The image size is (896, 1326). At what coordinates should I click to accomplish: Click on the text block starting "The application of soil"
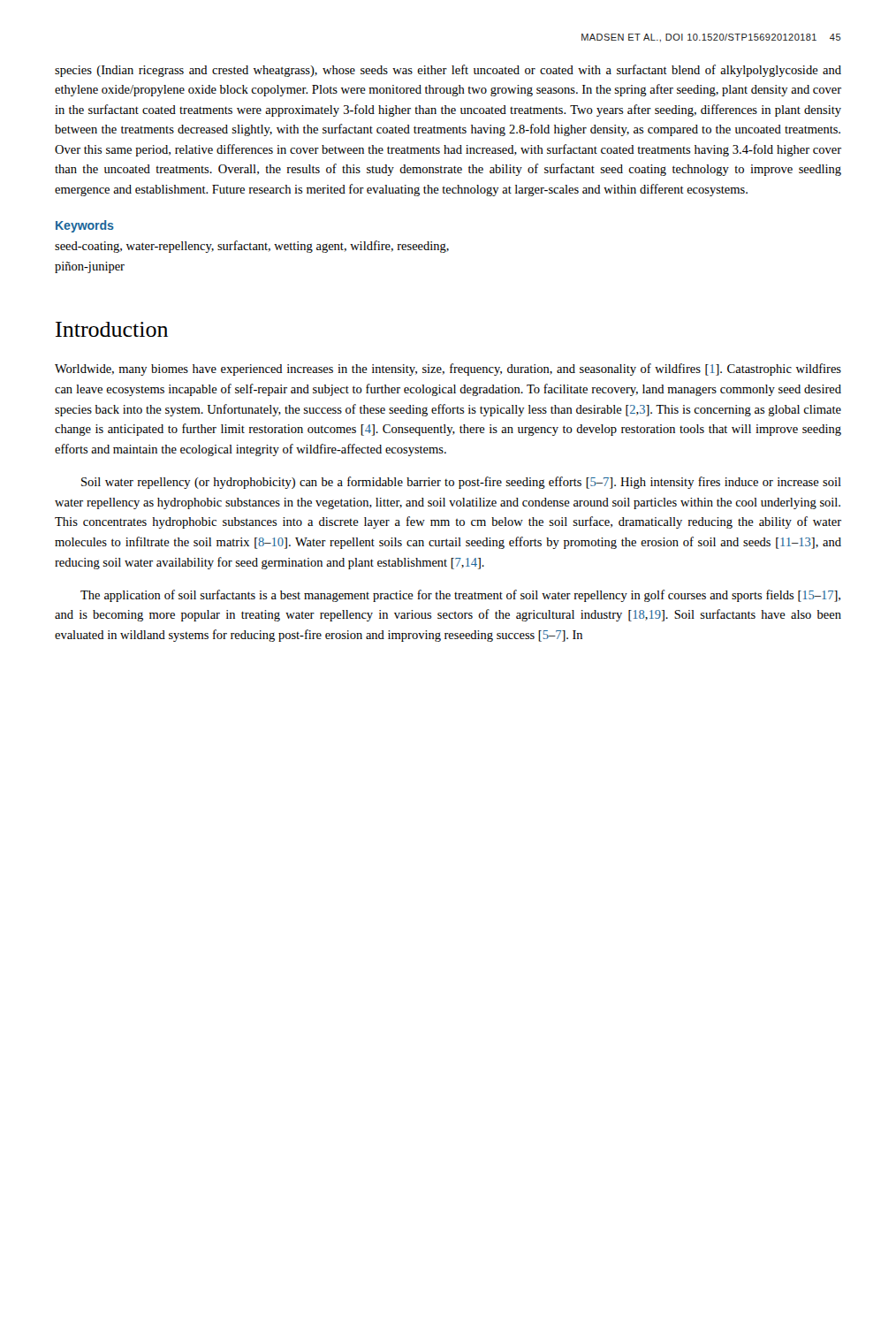click(x=448, y=615)
